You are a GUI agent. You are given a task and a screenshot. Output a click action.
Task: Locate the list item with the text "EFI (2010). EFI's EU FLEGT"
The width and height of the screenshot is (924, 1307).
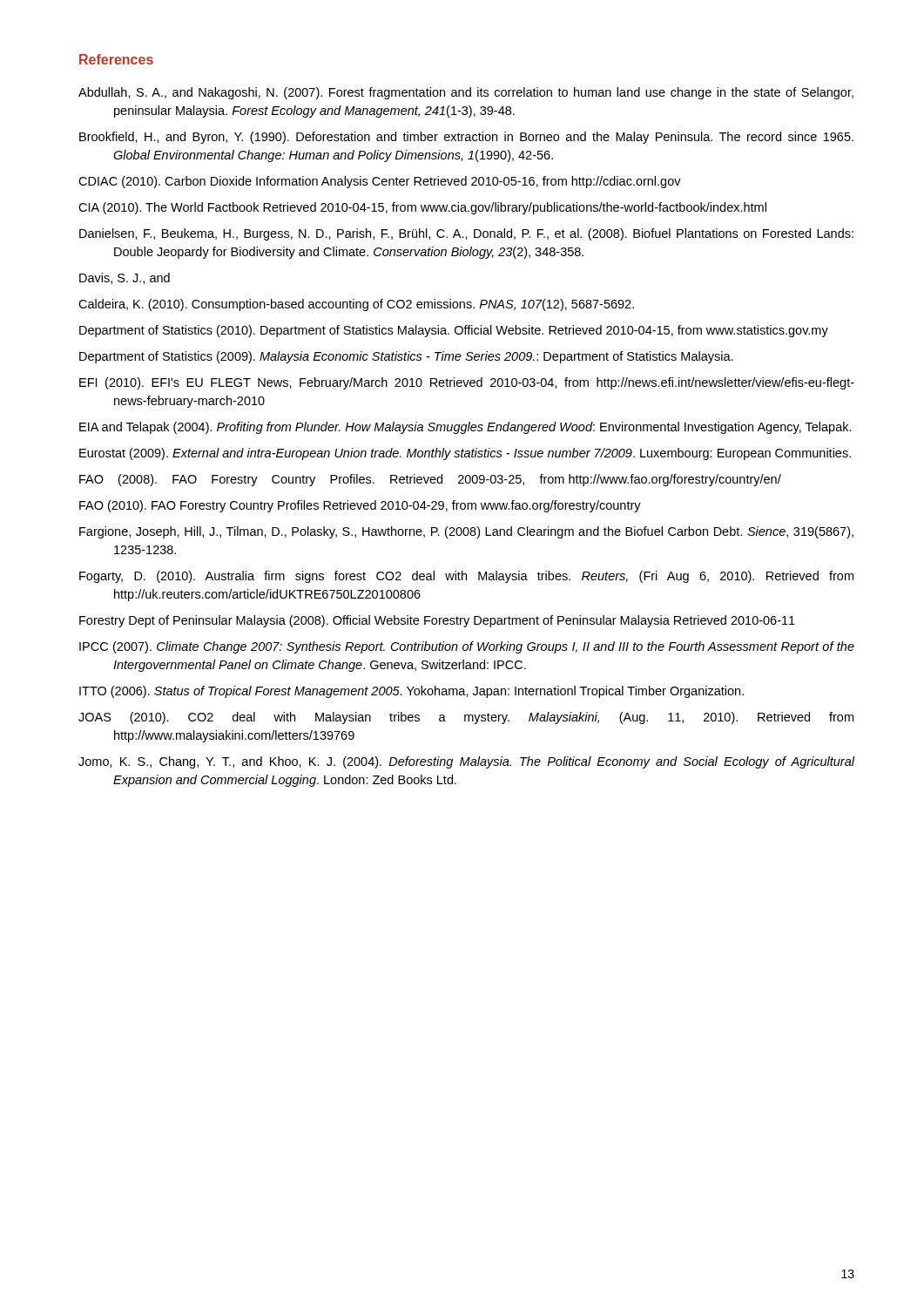pyautogui.click(x=466, y=392)
